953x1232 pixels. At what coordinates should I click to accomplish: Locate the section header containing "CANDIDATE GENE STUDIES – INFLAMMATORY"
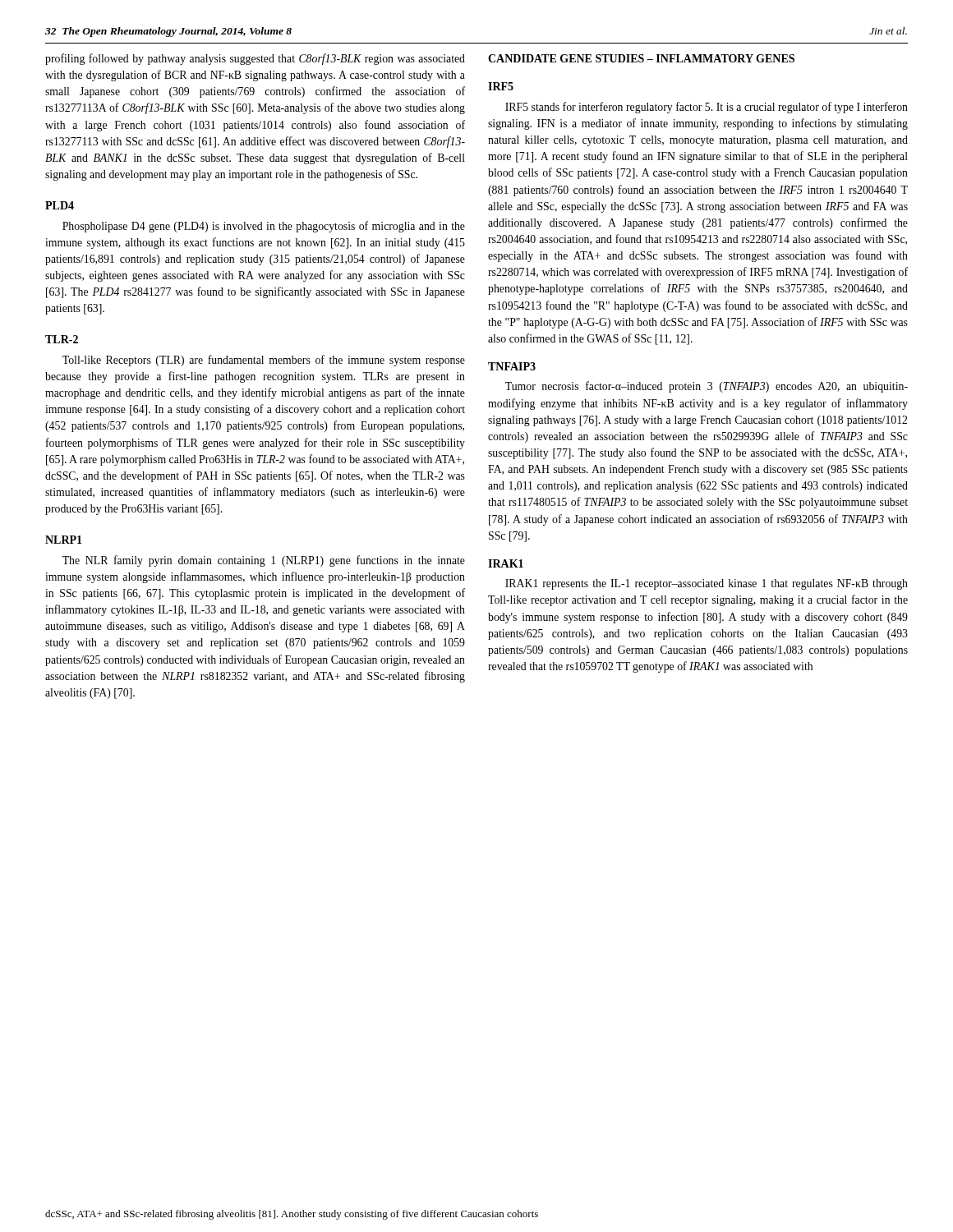pos(698,59)
